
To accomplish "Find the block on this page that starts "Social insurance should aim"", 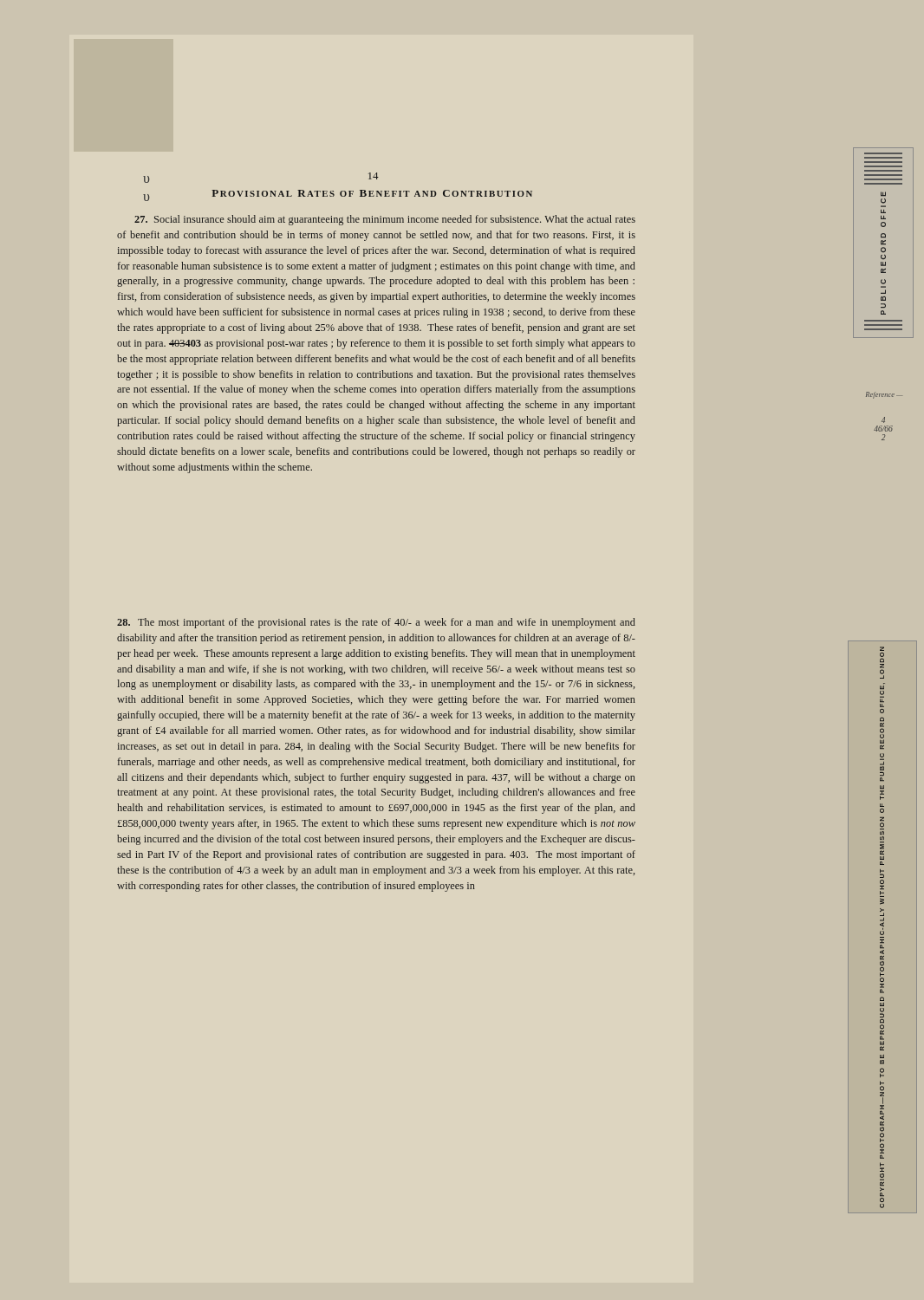I will pyautogui.click(x=376, y=344).
